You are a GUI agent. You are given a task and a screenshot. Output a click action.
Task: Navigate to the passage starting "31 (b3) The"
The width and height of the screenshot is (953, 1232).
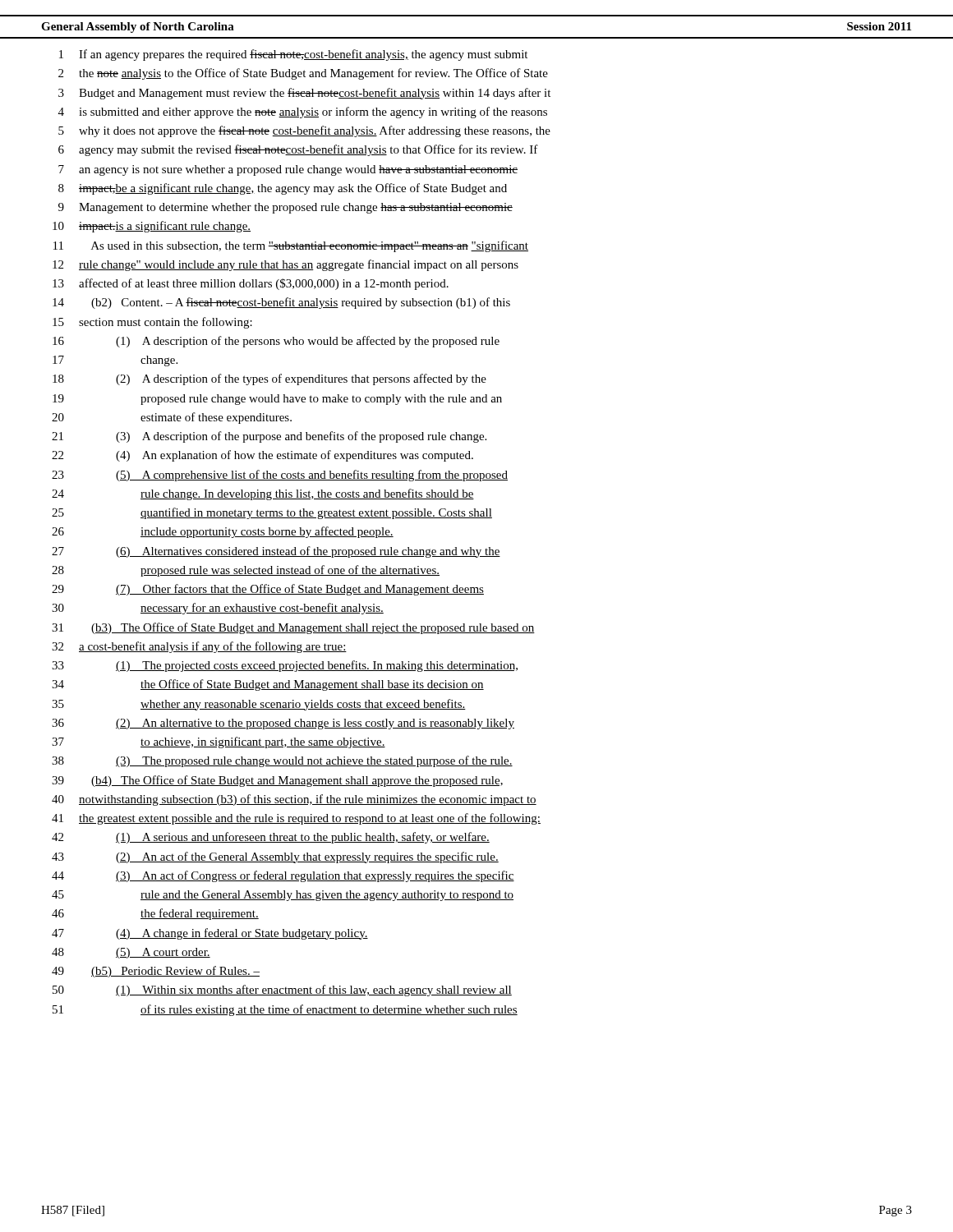click(x=476, y=628)
